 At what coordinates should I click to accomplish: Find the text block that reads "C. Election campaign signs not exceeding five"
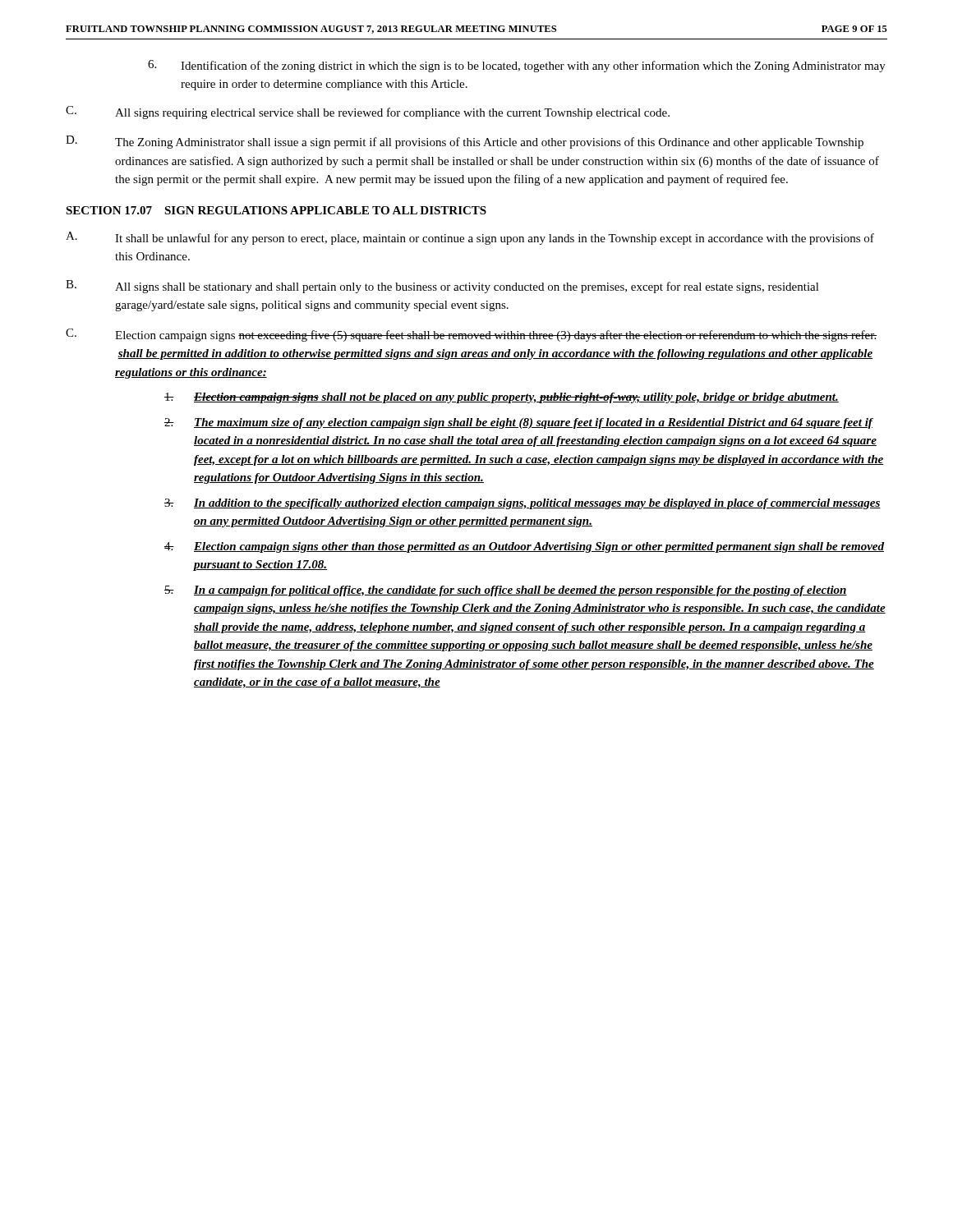pyautogui.click(x=476, y=512)
